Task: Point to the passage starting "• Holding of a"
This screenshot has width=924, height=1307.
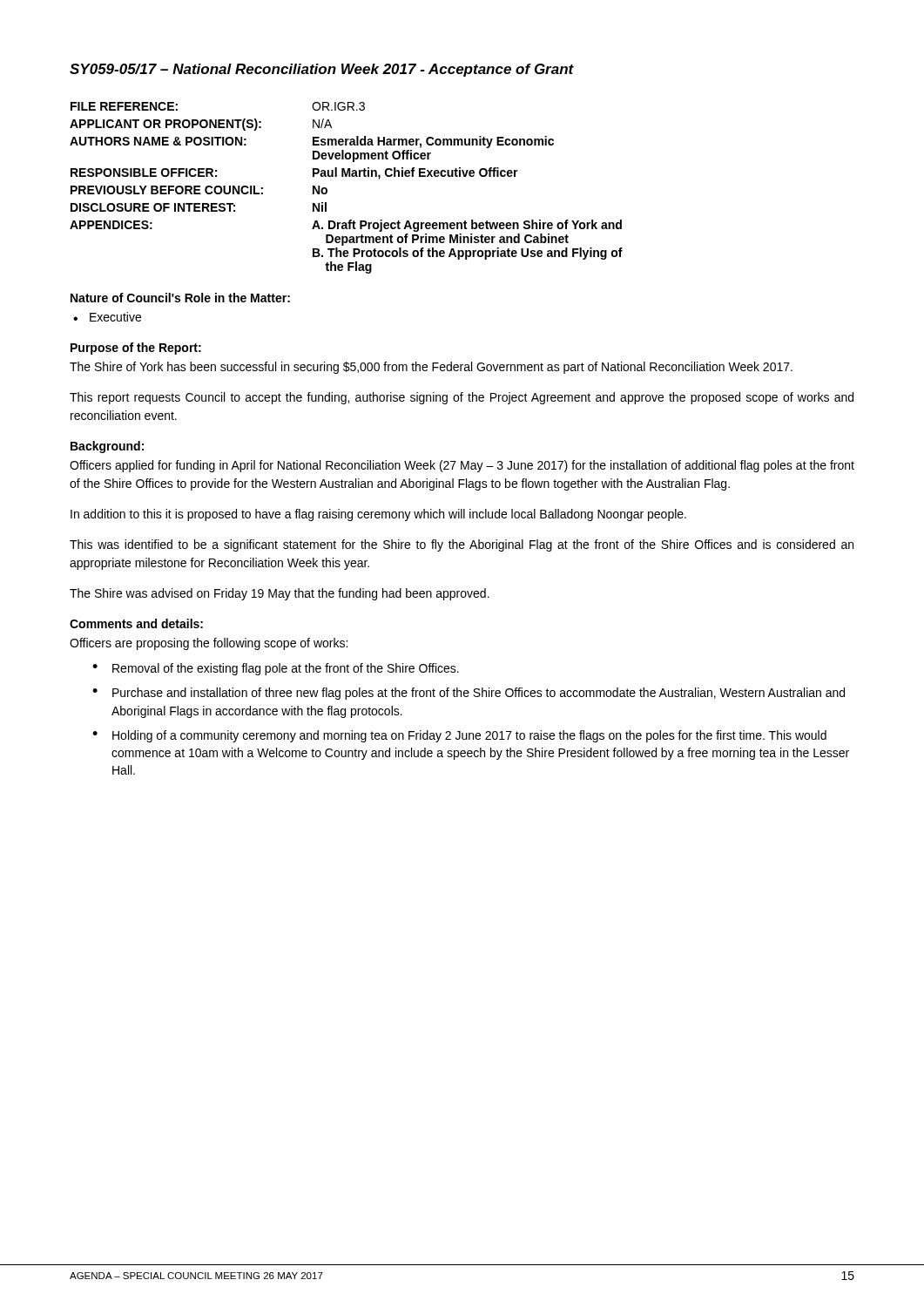Action: click(473, 753)
